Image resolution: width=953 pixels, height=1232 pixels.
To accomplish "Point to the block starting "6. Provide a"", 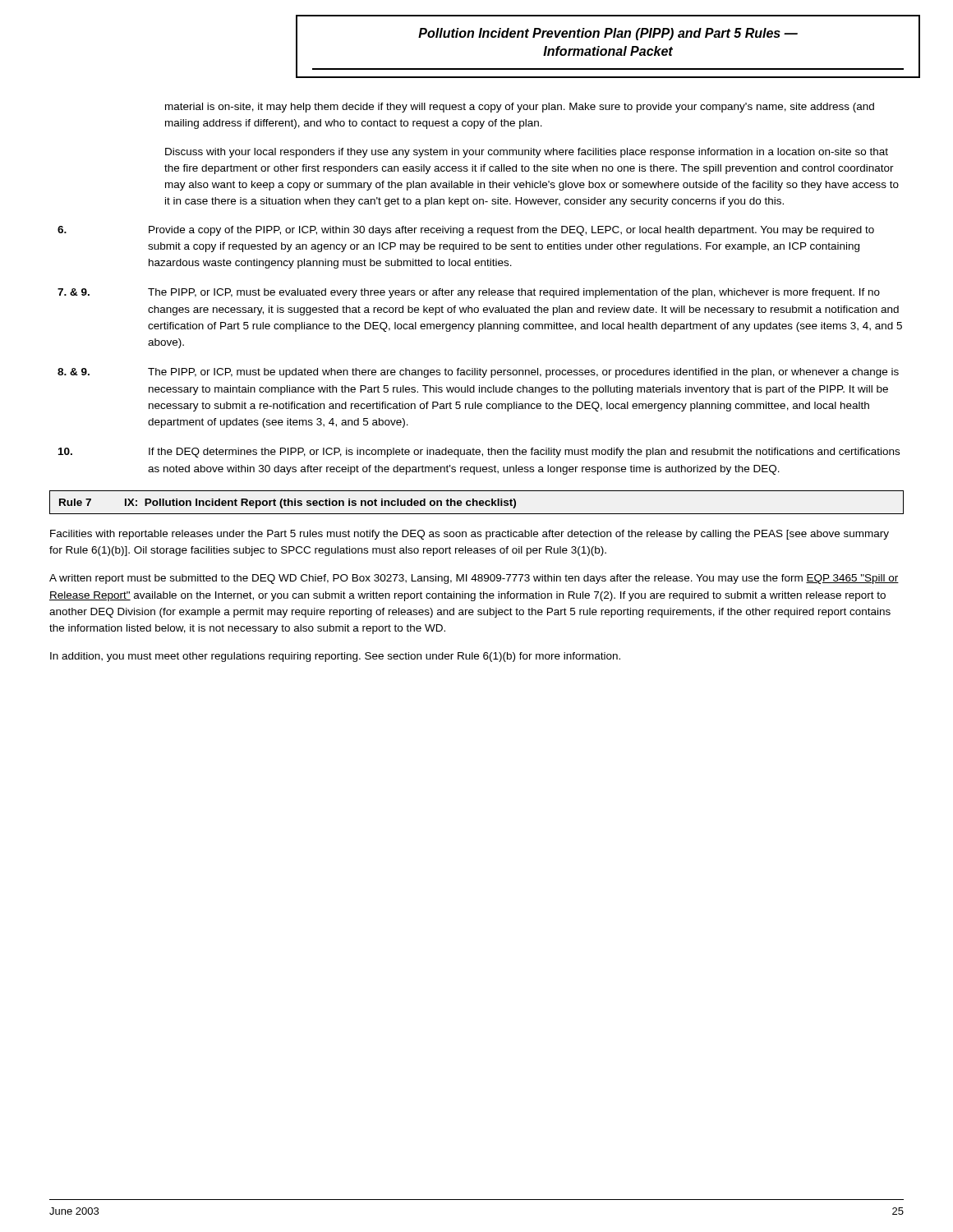I will [476, 246].
